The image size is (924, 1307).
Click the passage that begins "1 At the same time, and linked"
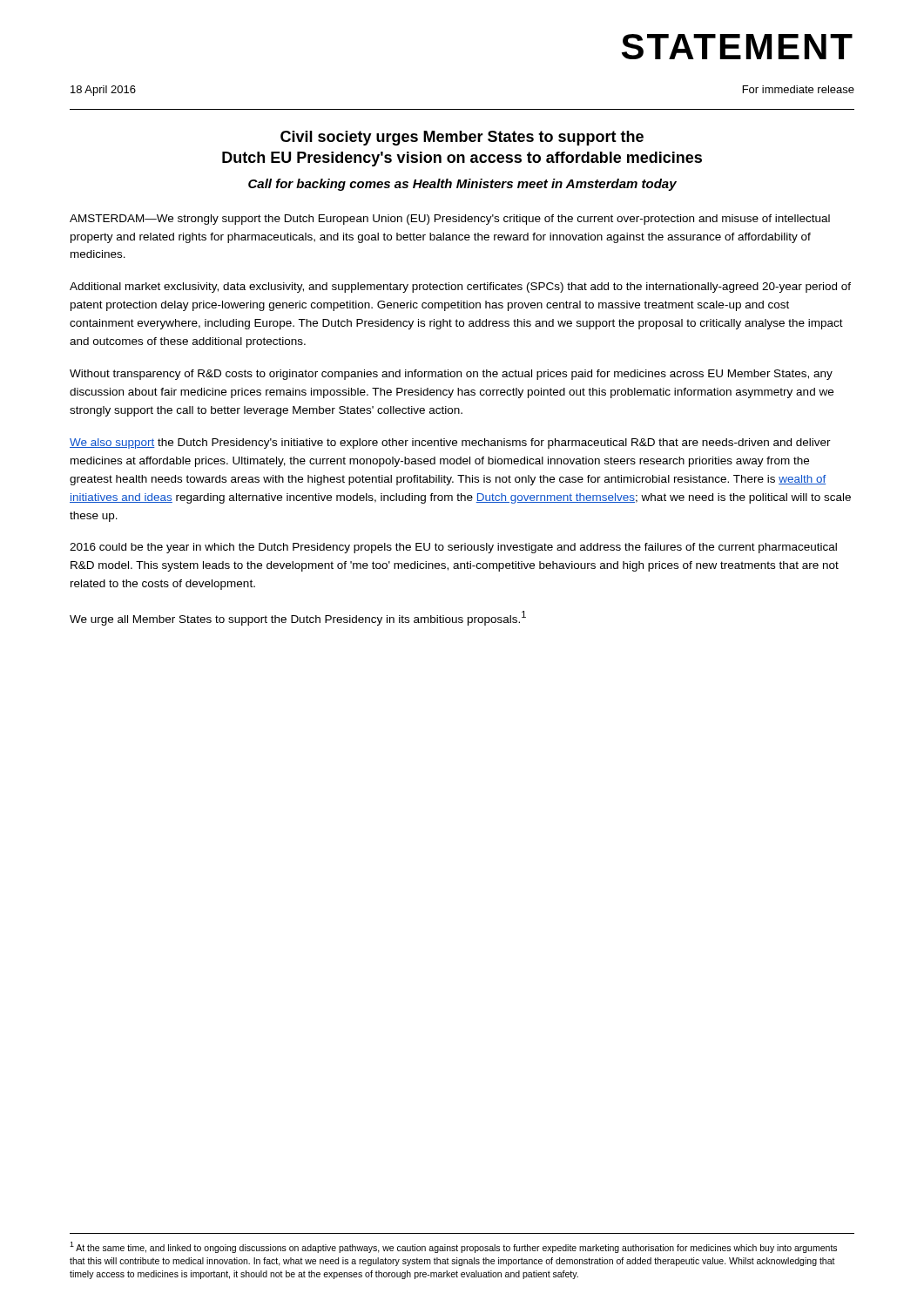(x=454, y=1259)
